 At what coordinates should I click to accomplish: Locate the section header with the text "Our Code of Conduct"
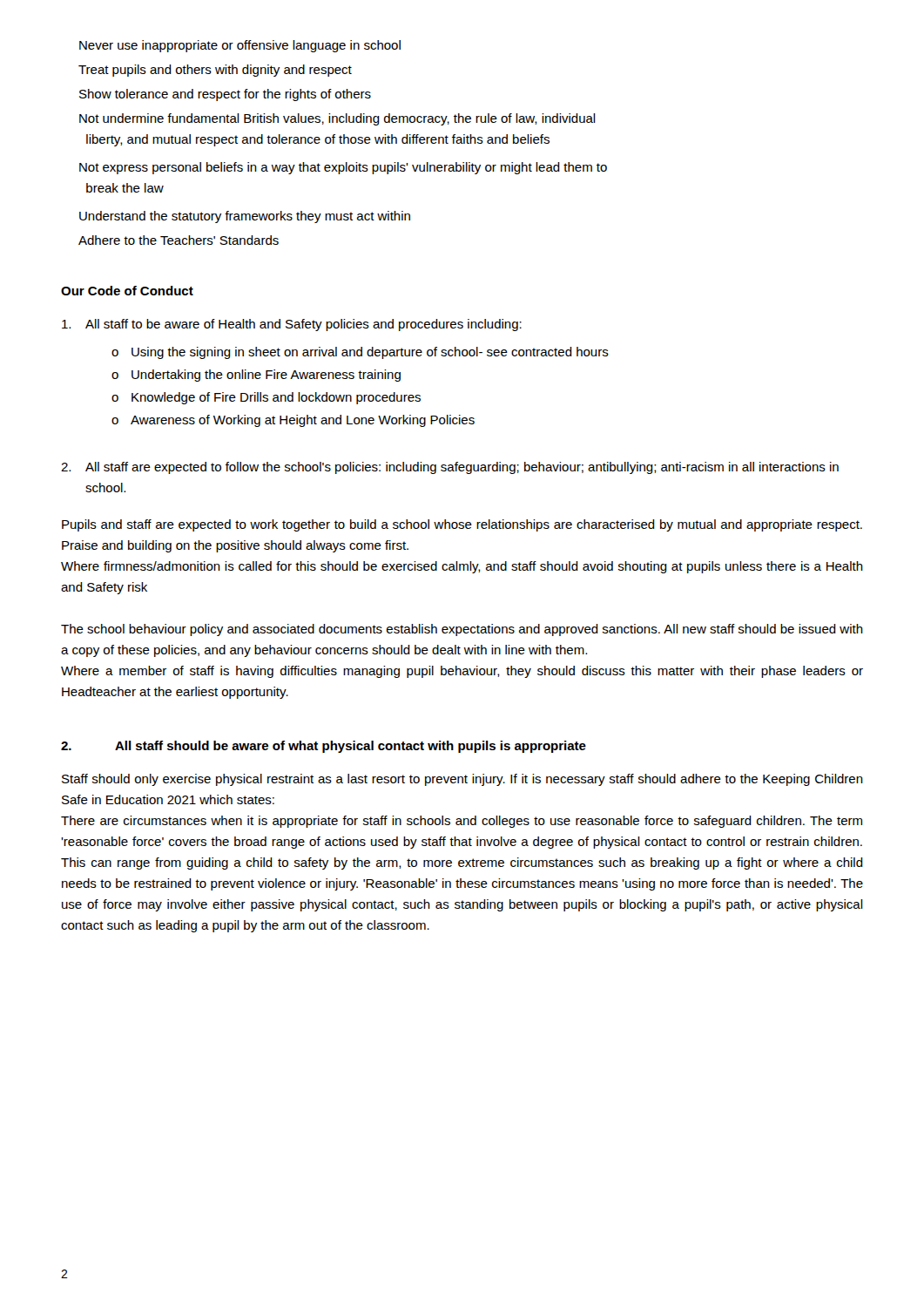[127, 291]
